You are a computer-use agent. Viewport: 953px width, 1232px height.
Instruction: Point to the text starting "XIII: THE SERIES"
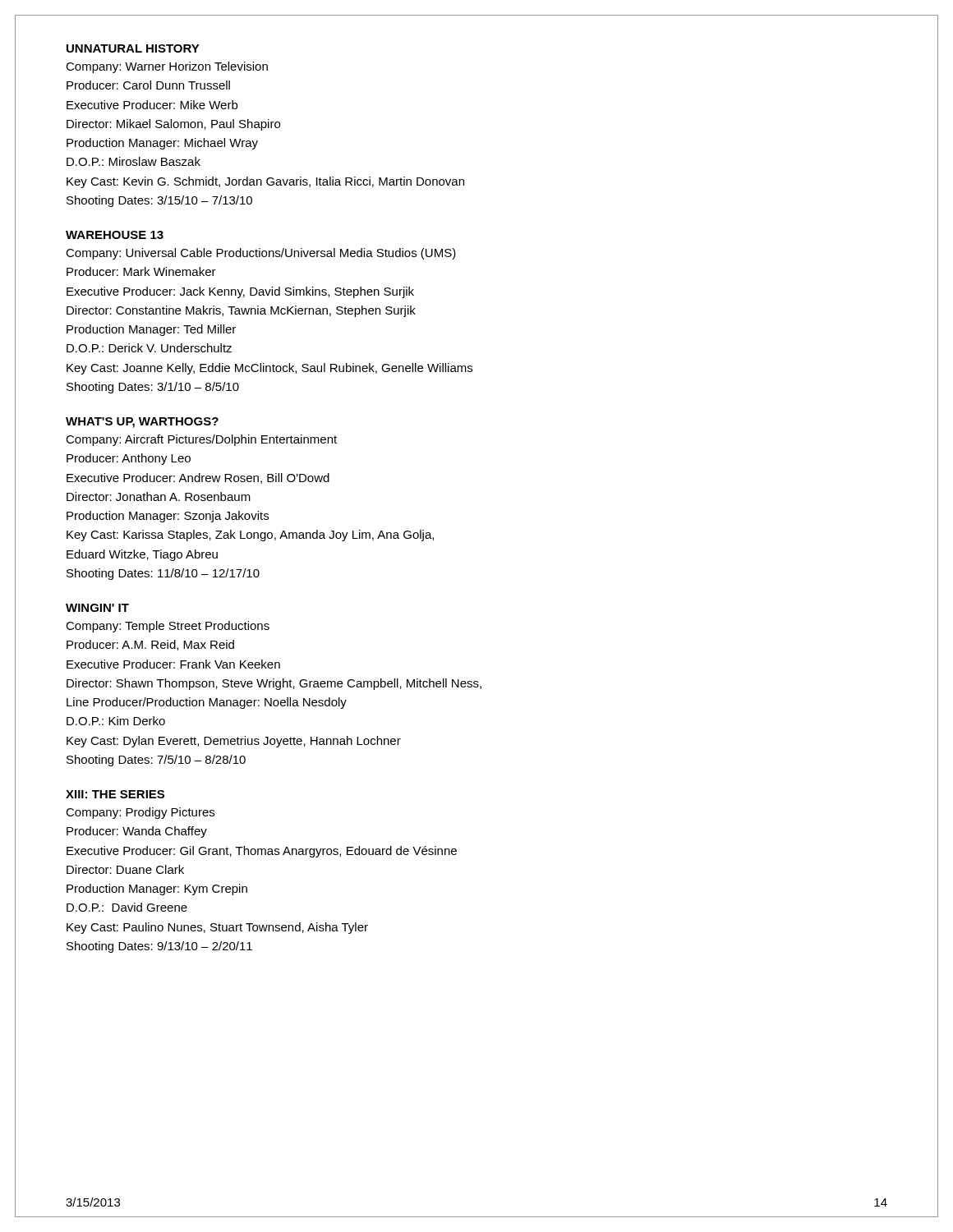[x=115, y=794]
